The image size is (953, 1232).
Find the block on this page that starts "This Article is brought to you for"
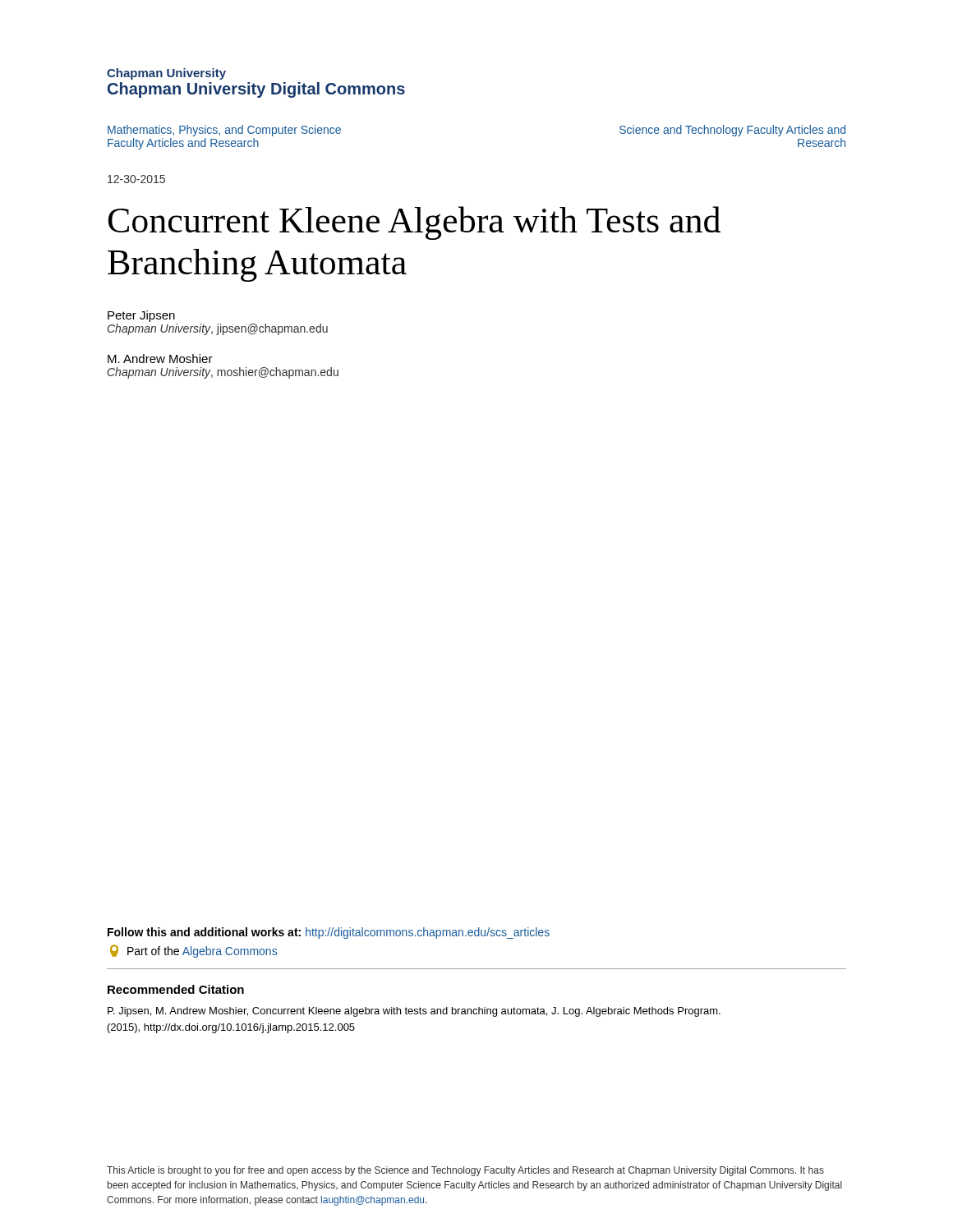[x=474, y=1185]
